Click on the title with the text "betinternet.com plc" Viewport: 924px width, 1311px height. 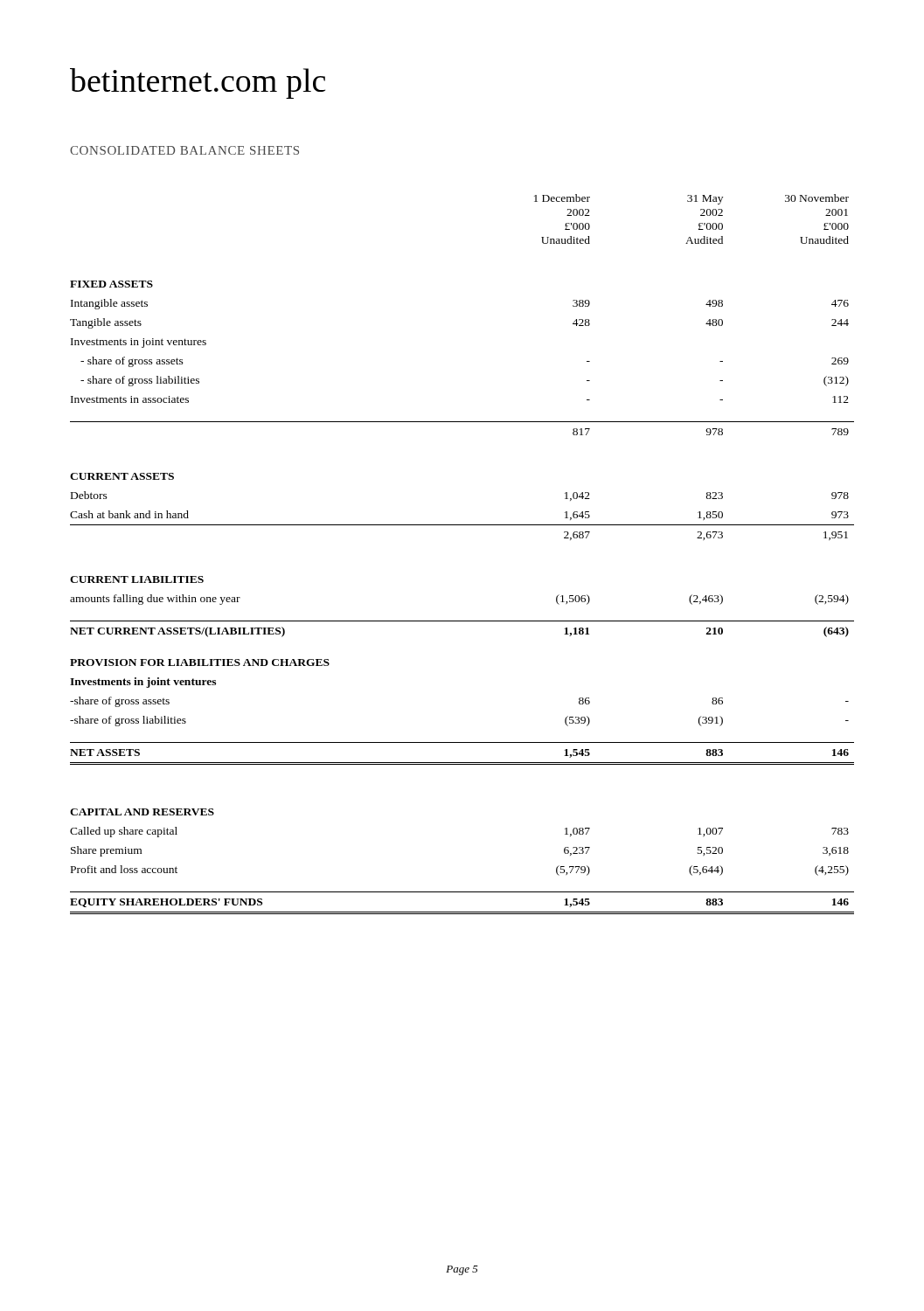(198, 80)
